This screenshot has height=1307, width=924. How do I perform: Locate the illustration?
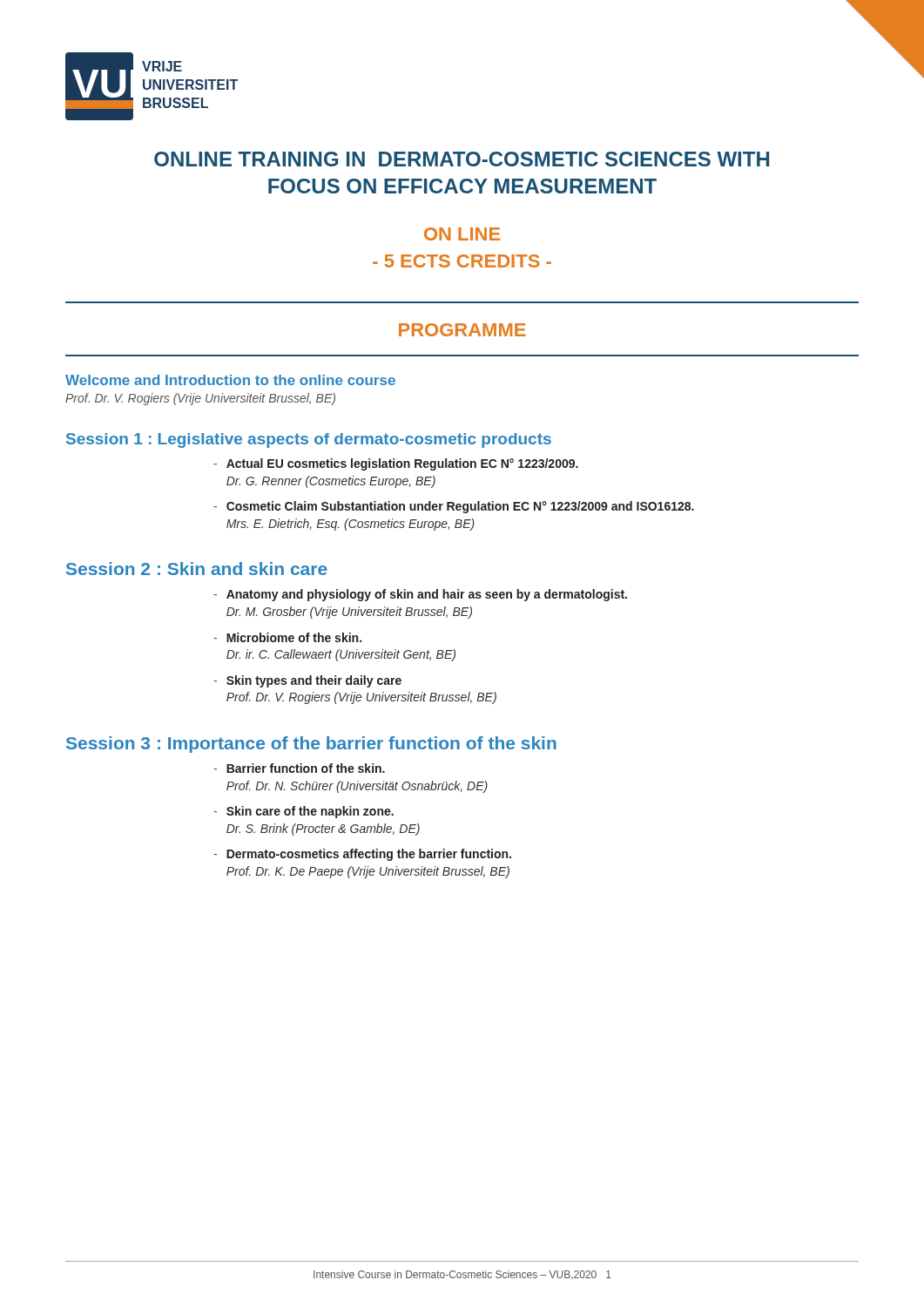pos(885,41)
